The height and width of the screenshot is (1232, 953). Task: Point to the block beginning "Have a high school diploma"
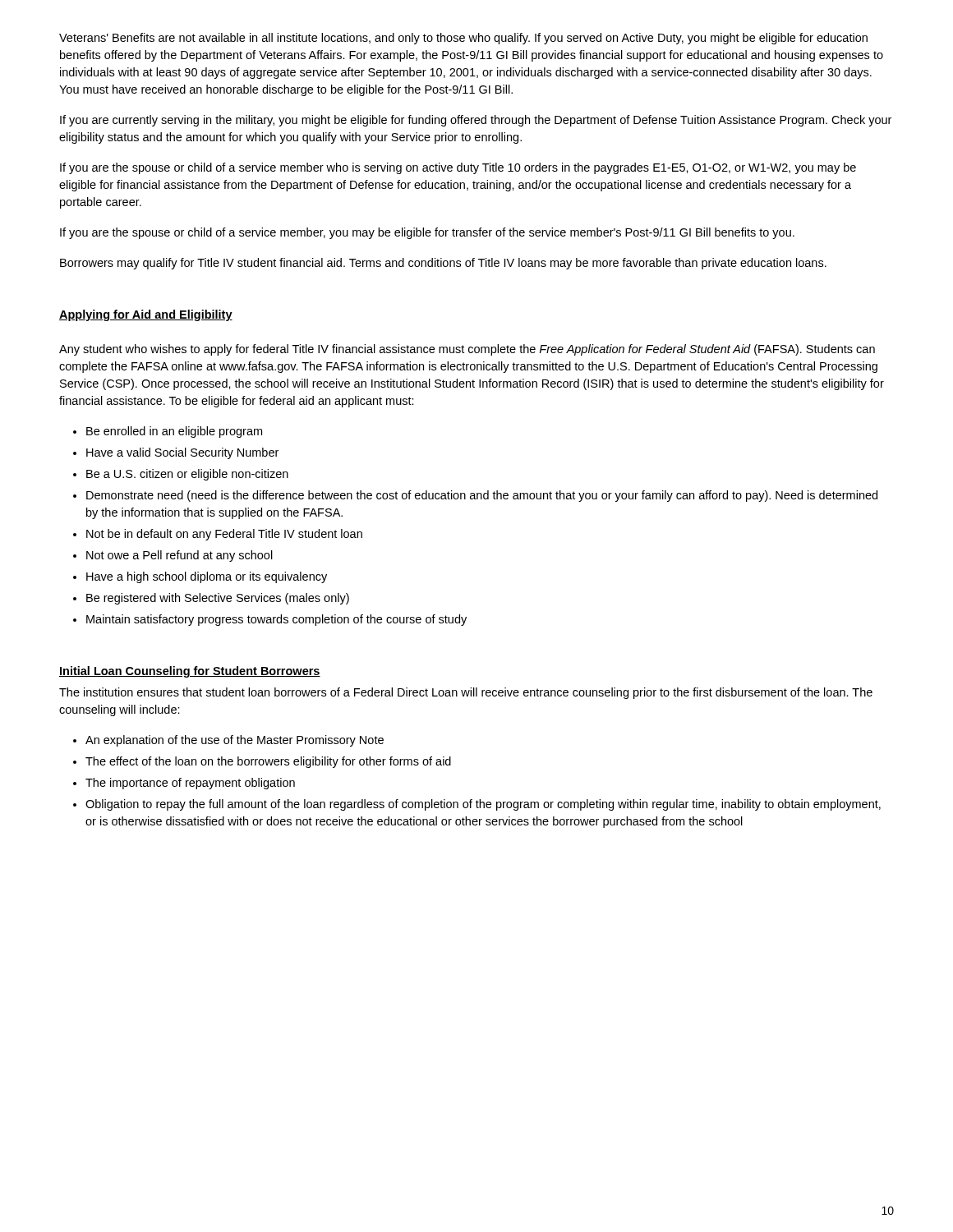[207, 577]
